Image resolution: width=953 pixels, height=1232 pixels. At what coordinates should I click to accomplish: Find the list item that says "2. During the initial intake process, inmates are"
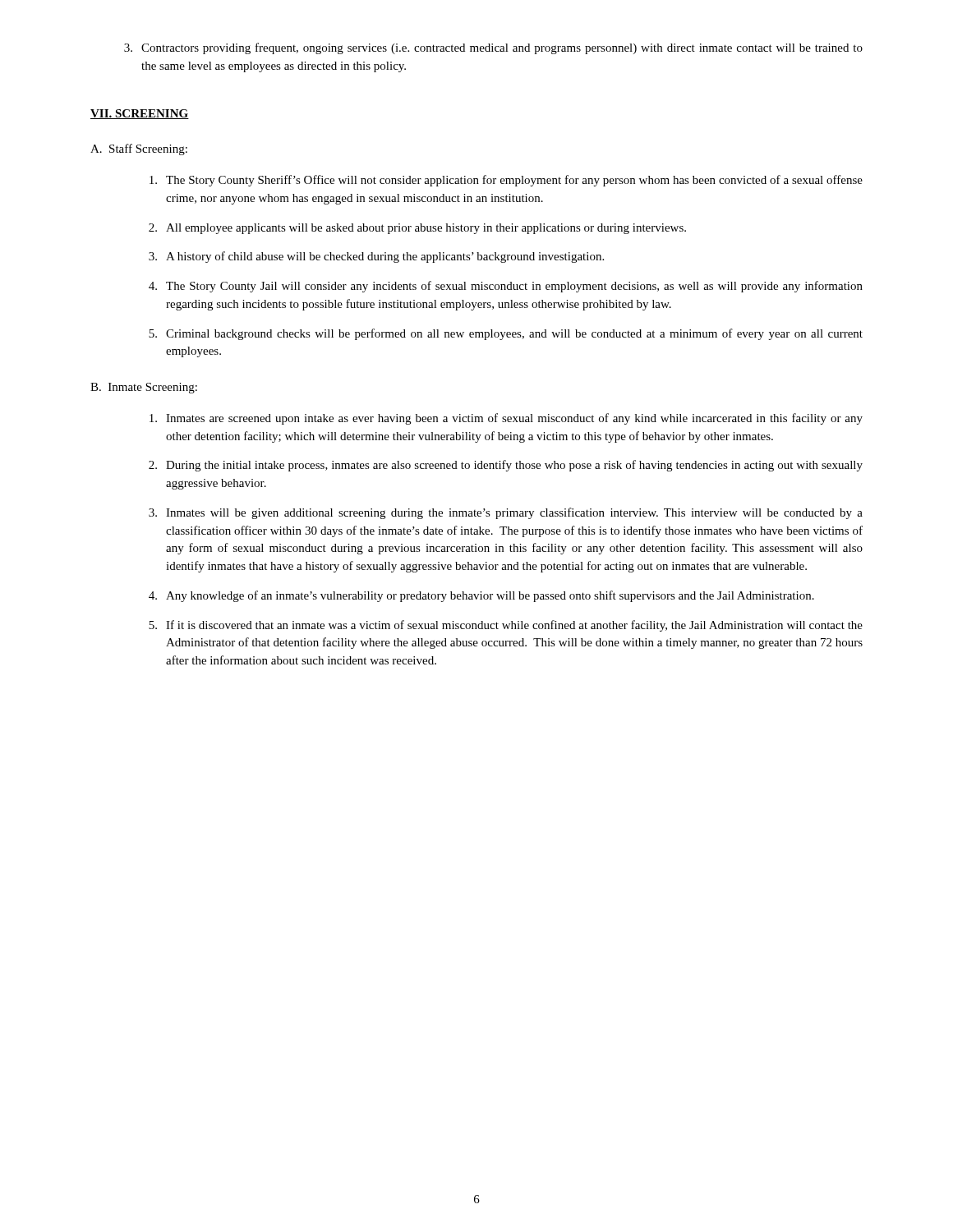[x=489, y=475]
